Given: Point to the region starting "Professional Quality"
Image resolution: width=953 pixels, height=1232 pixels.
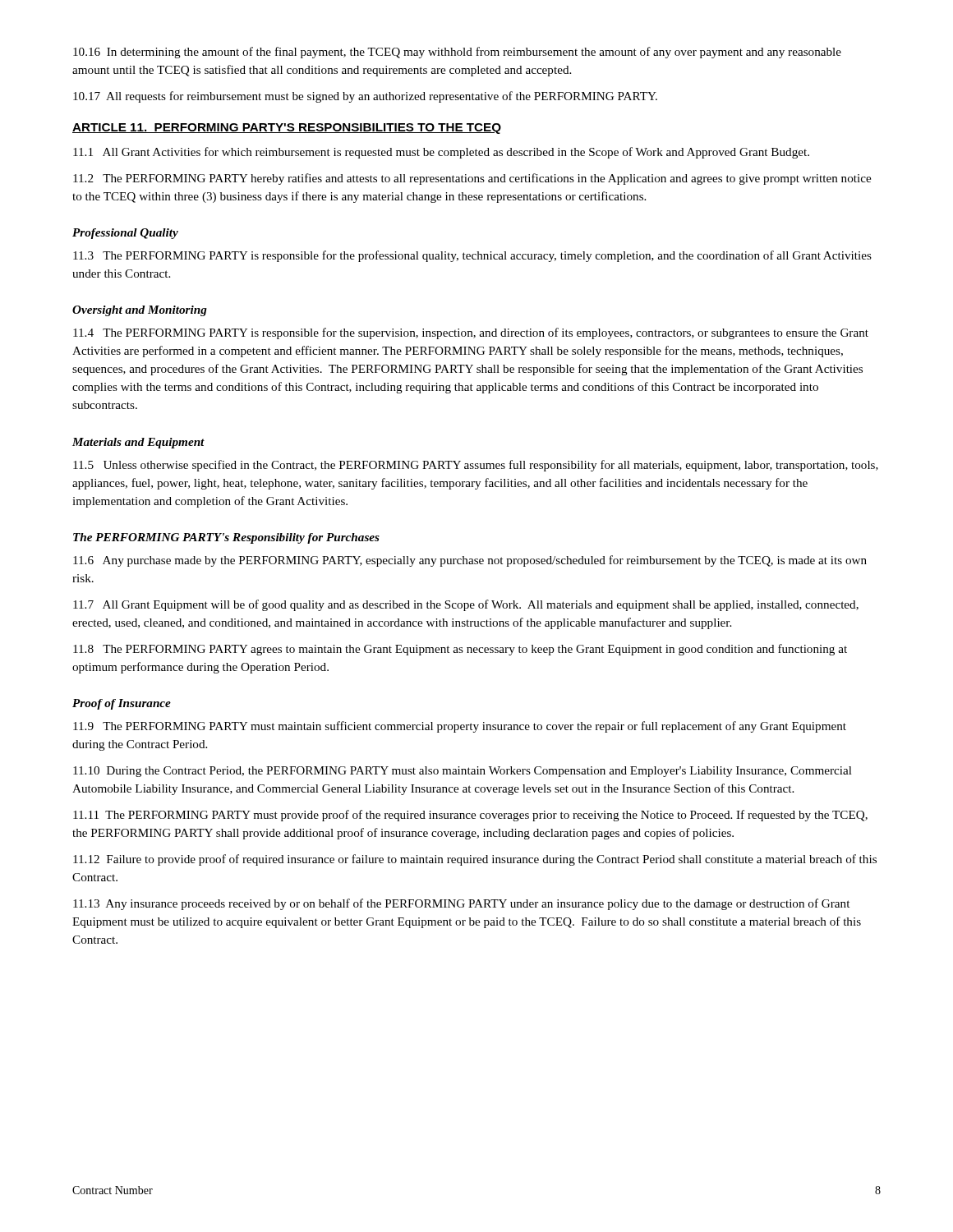Looking at the screenshot, I should click(125, 232).
